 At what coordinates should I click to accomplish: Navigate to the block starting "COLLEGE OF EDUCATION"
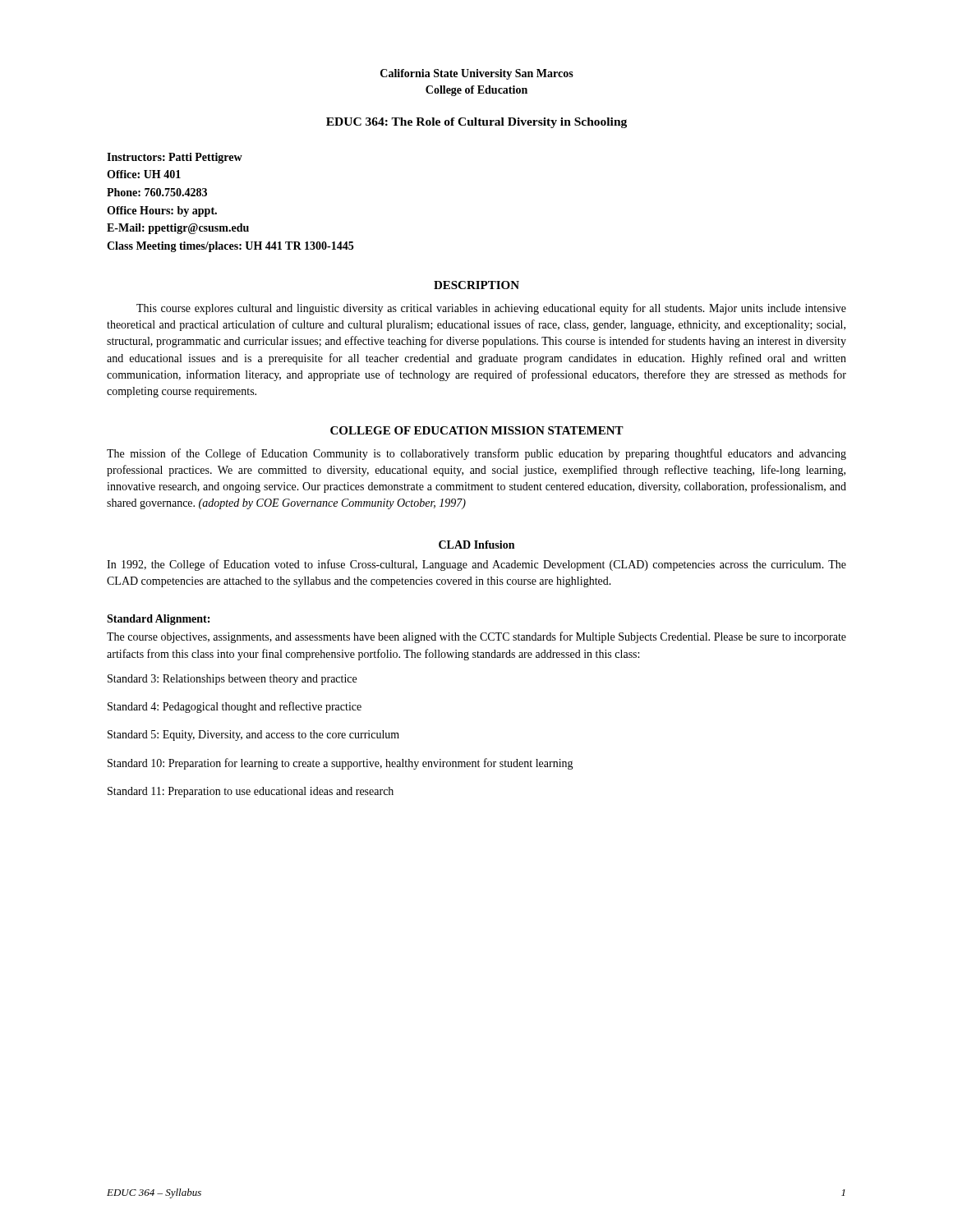pos(476,430)
